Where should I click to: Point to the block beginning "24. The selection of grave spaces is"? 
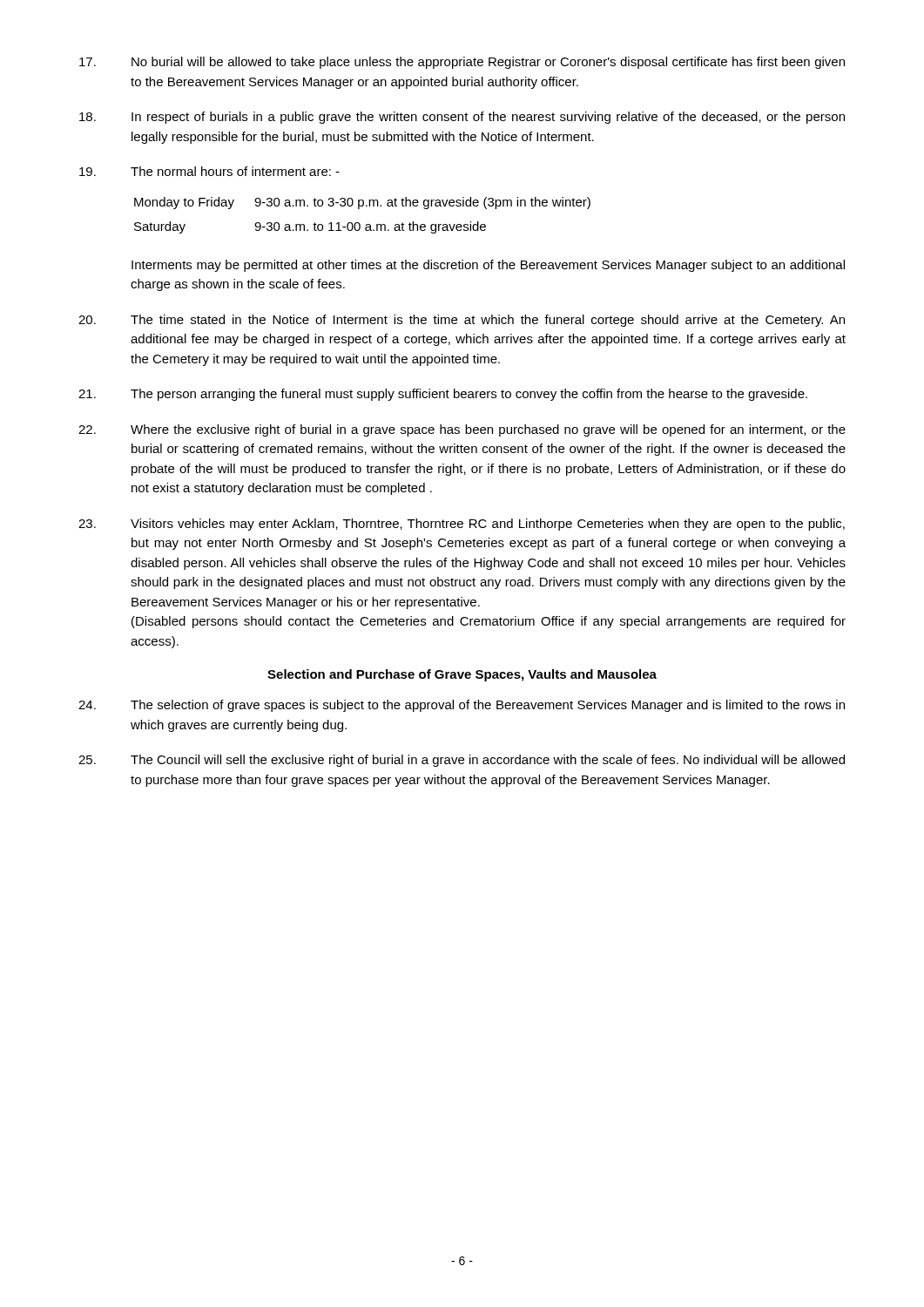[x=462, y=715]
